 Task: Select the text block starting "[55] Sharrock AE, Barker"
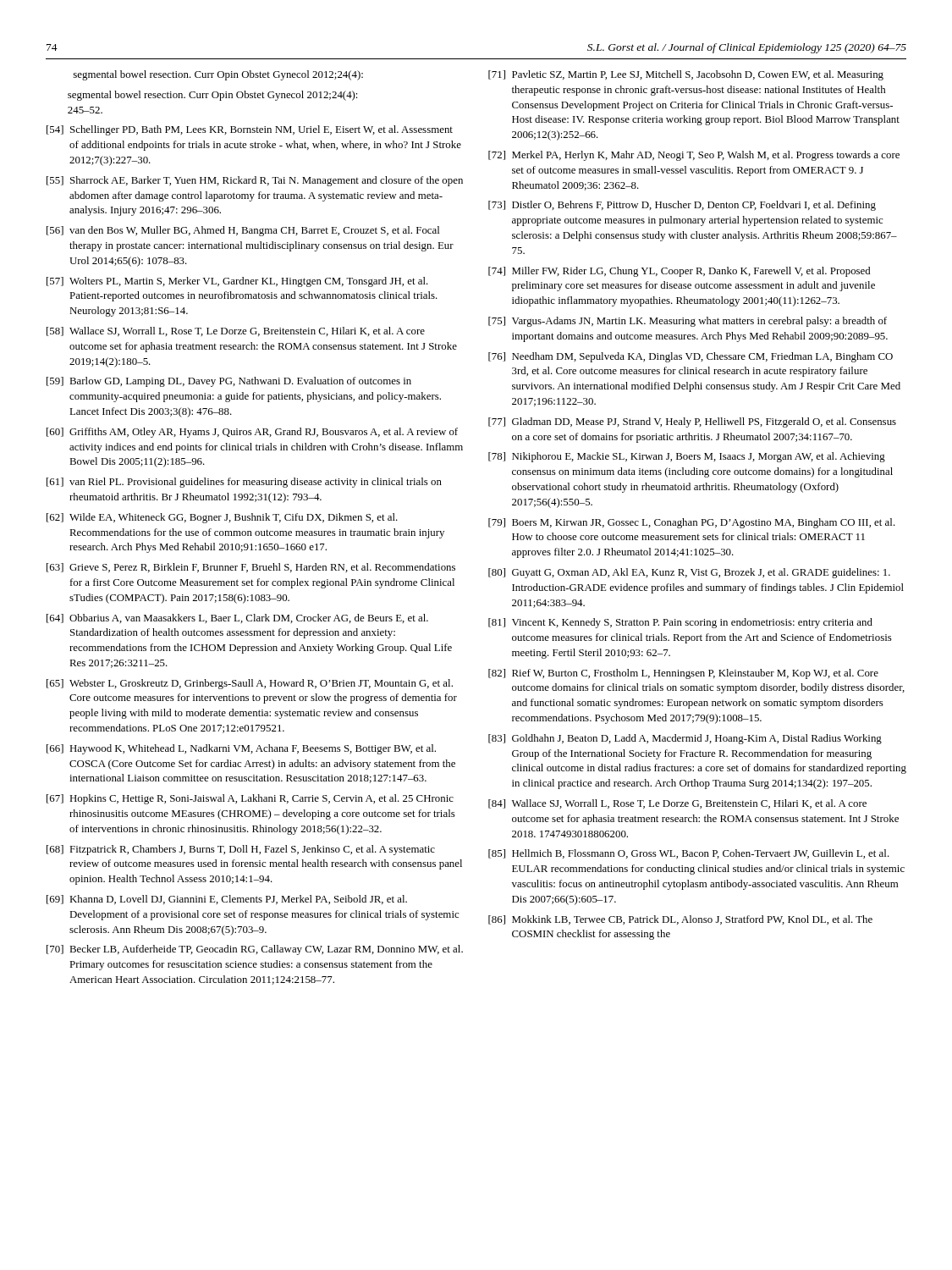point(255,196)
